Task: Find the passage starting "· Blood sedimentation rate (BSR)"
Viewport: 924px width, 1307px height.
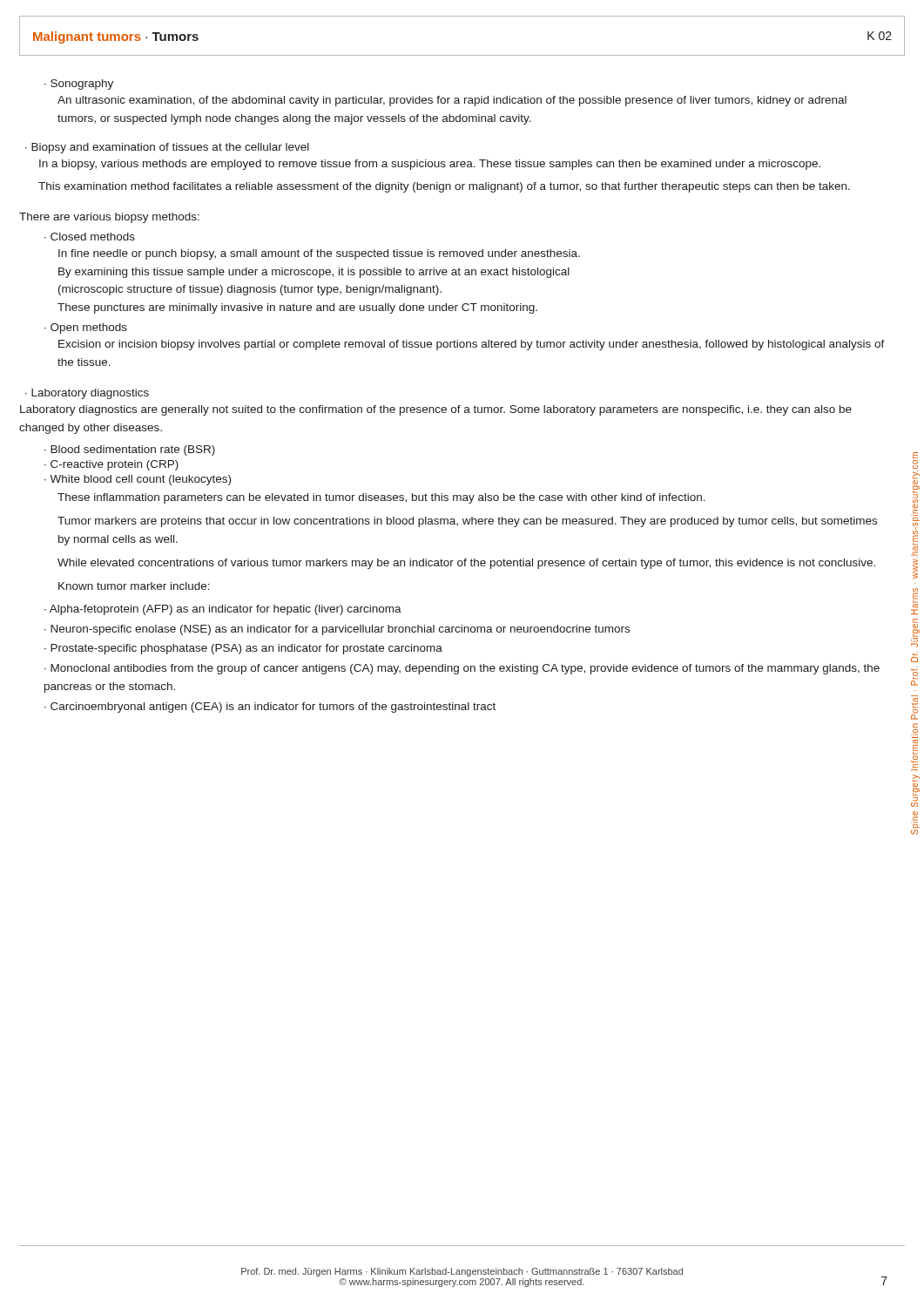Action: coord(129,449)
